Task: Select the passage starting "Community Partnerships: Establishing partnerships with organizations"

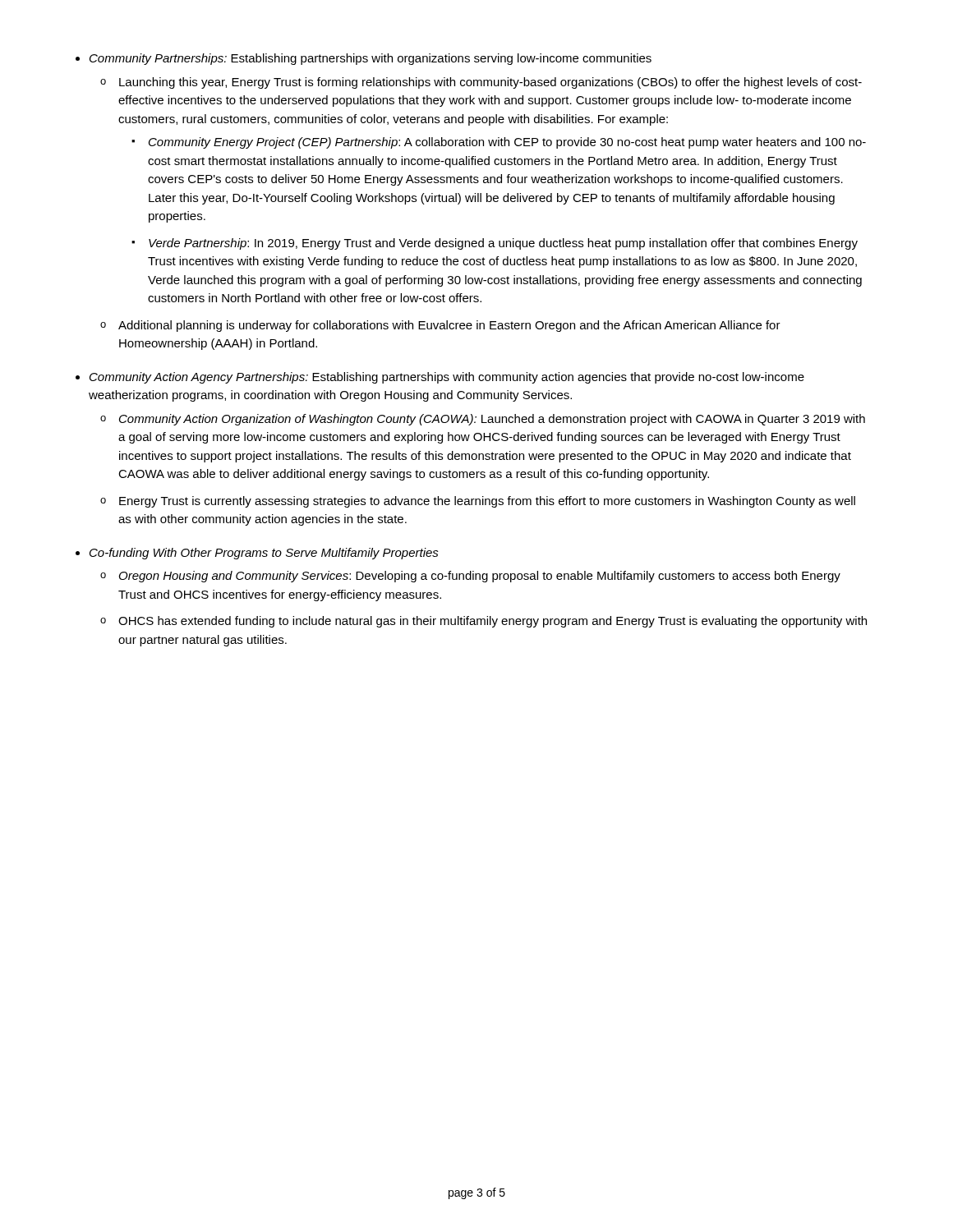Action: (480, 202)
